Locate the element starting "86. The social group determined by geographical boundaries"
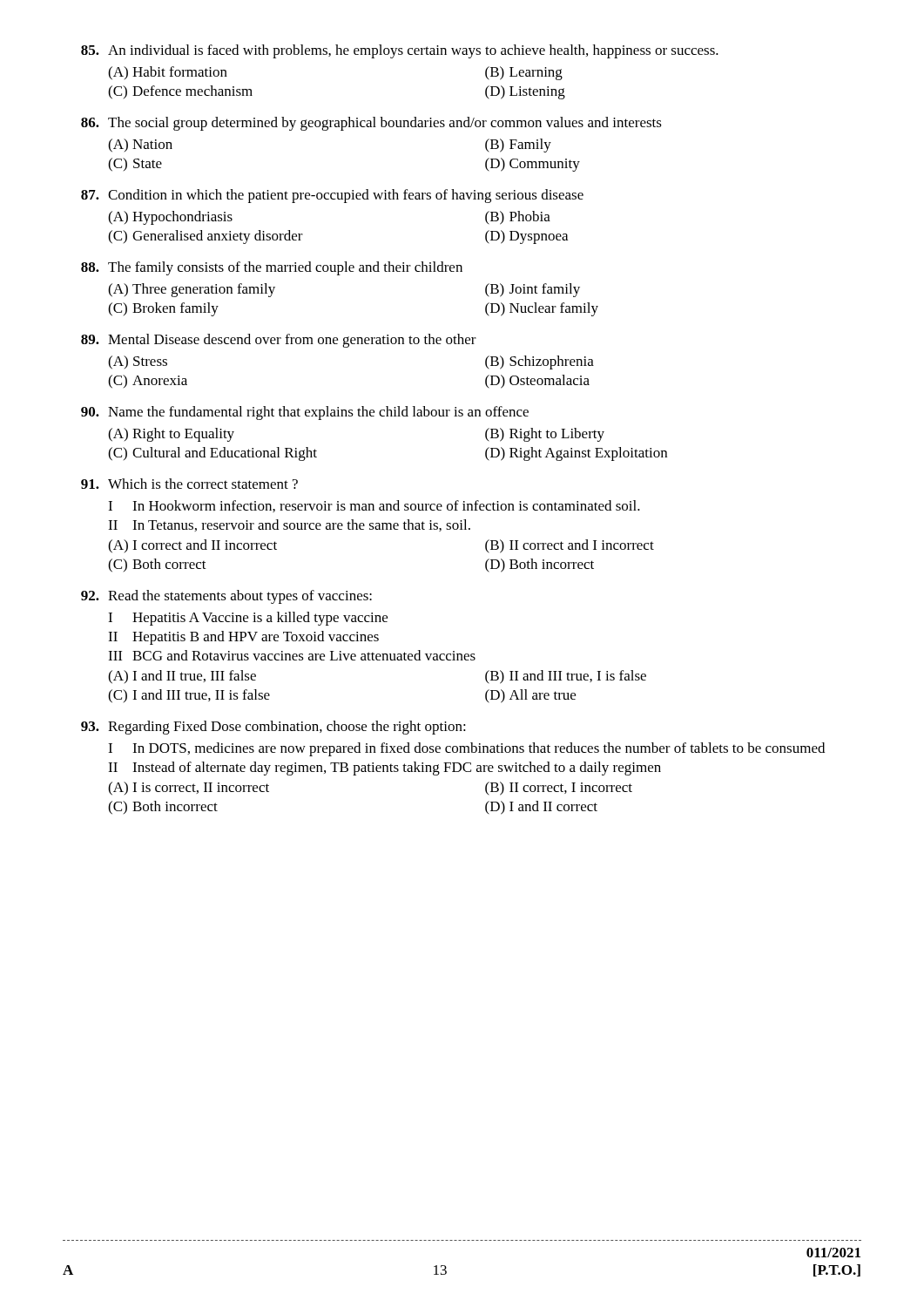Image resolution: width=924 pixels, height=1307 pixels. (371, 124)
